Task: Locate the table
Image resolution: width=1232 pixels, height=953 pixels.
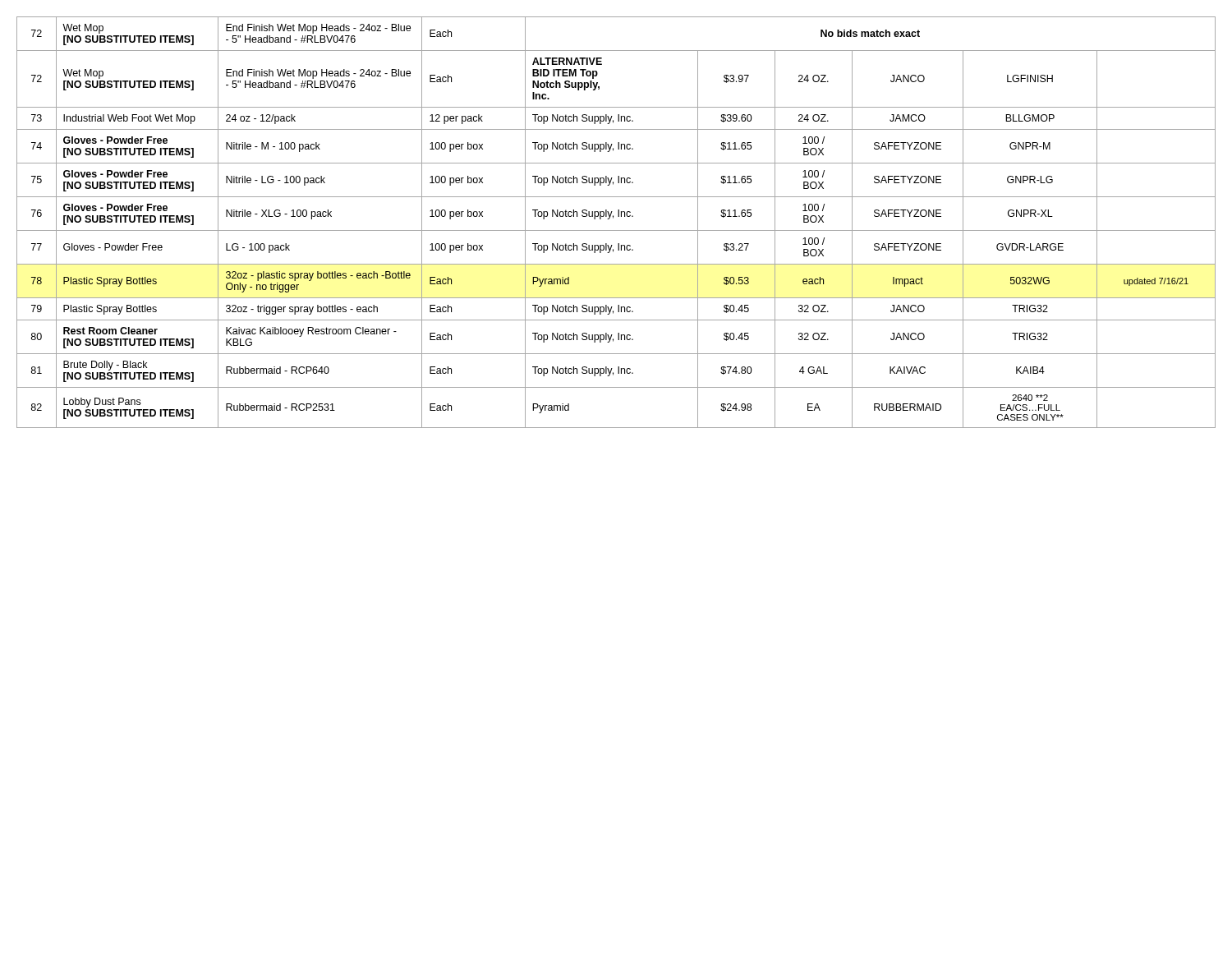Action: click(616, 222)
